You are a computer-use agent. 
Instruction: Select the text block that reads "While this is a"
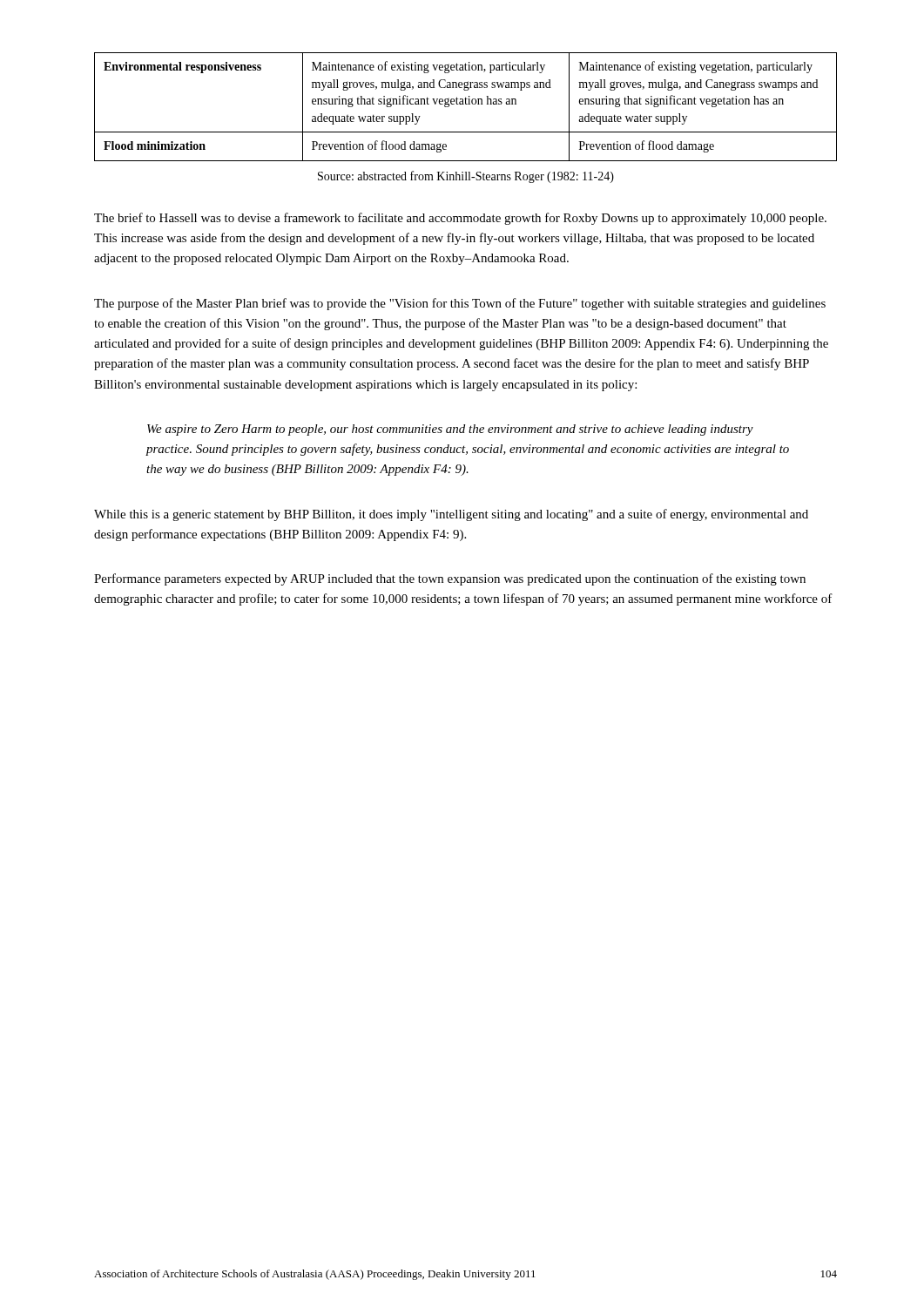451,524
